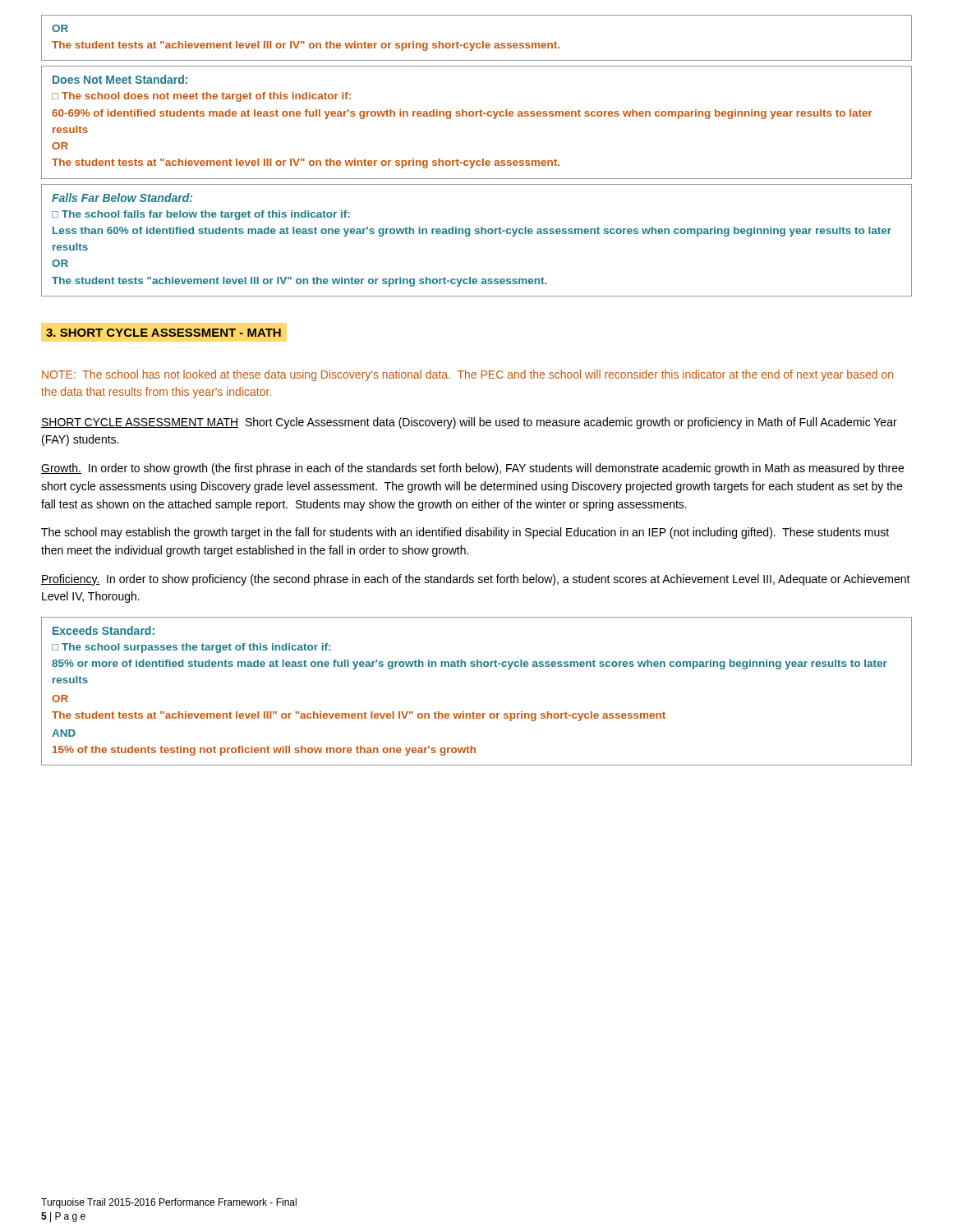The height and width of the screenshot is (1232, 953).
Task: Locate the text block with the text "Proficiency. In order to show proficiency (the"
Action: (475, 588)
